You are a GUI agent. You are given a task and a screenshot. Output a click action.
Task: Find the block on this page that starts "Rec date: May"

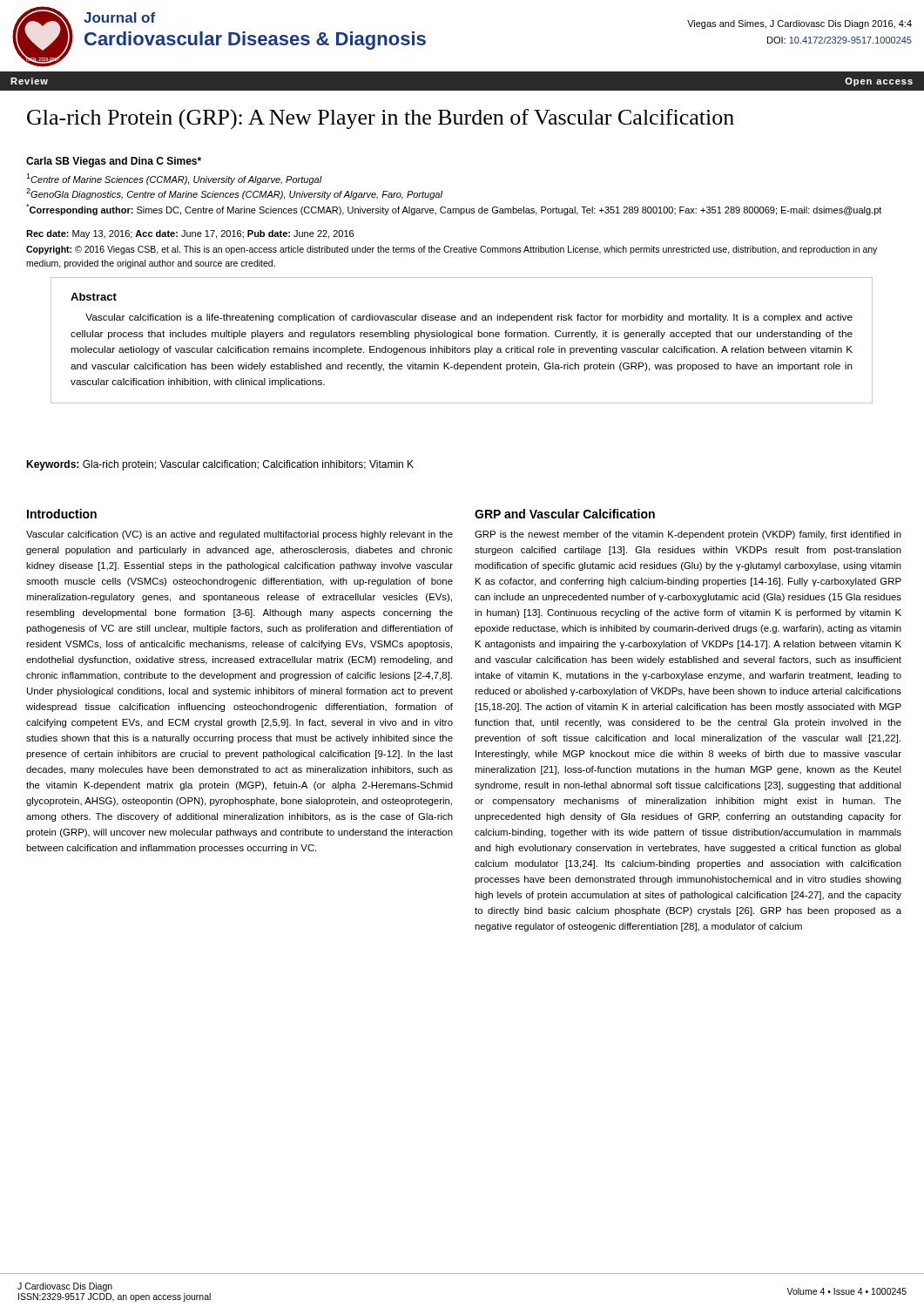(x=190, y=234)
